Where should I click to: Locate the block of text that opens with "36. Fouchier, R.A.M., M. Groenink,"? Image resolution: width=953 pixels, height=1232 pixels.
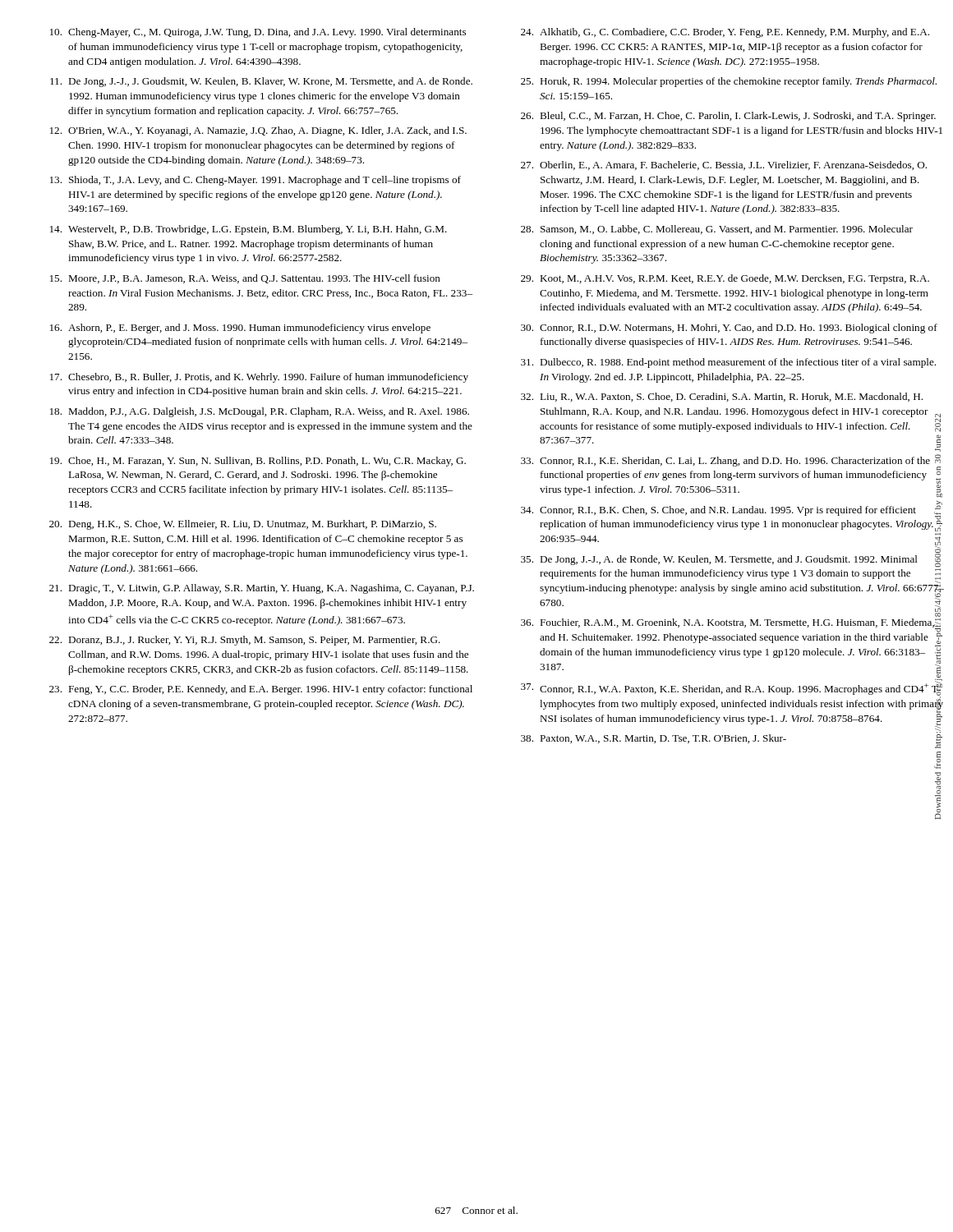click(x=729, y=645)
